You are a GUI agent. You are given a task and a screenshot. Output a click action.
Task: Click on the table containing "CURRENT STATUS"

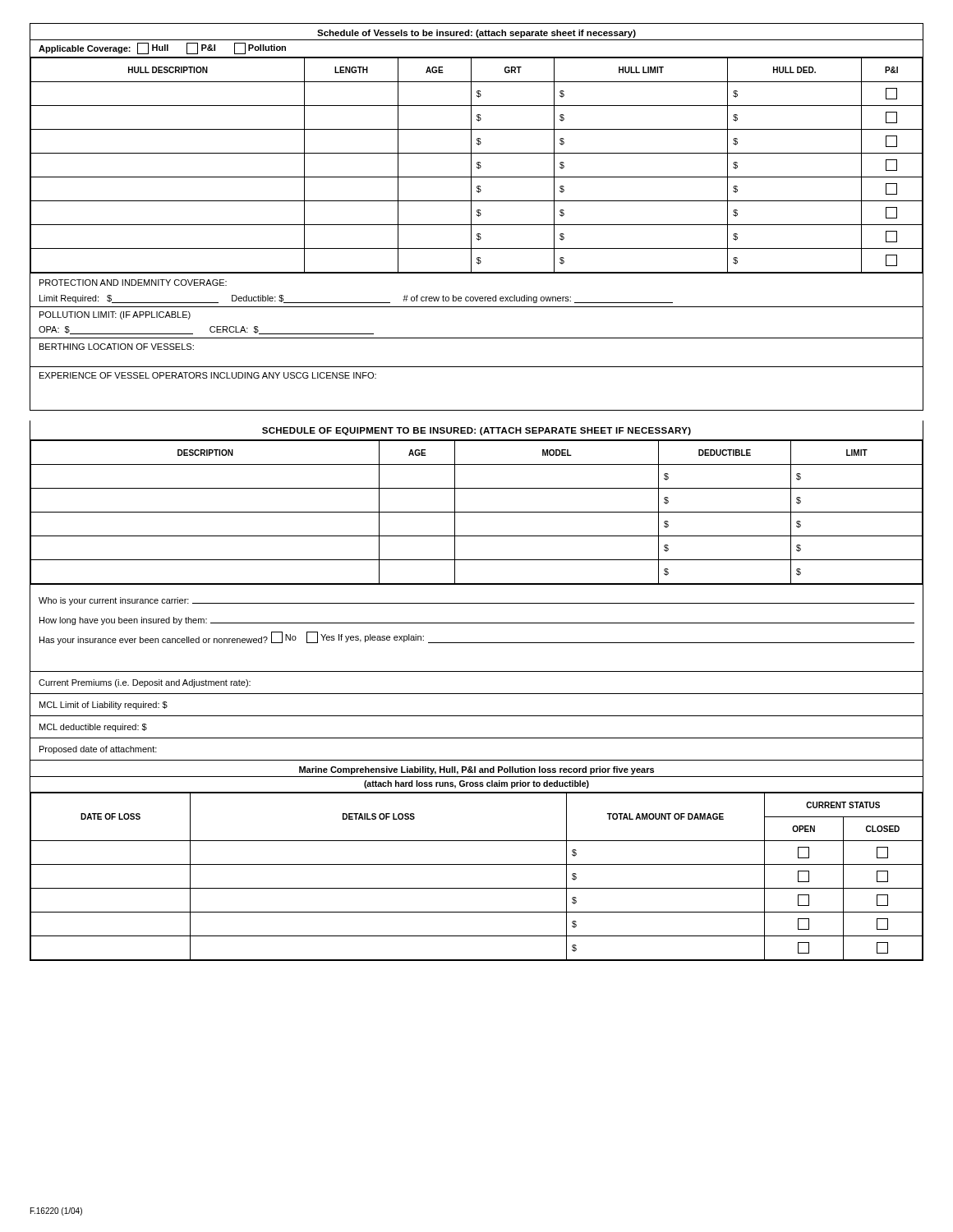[x=476, y=876]
